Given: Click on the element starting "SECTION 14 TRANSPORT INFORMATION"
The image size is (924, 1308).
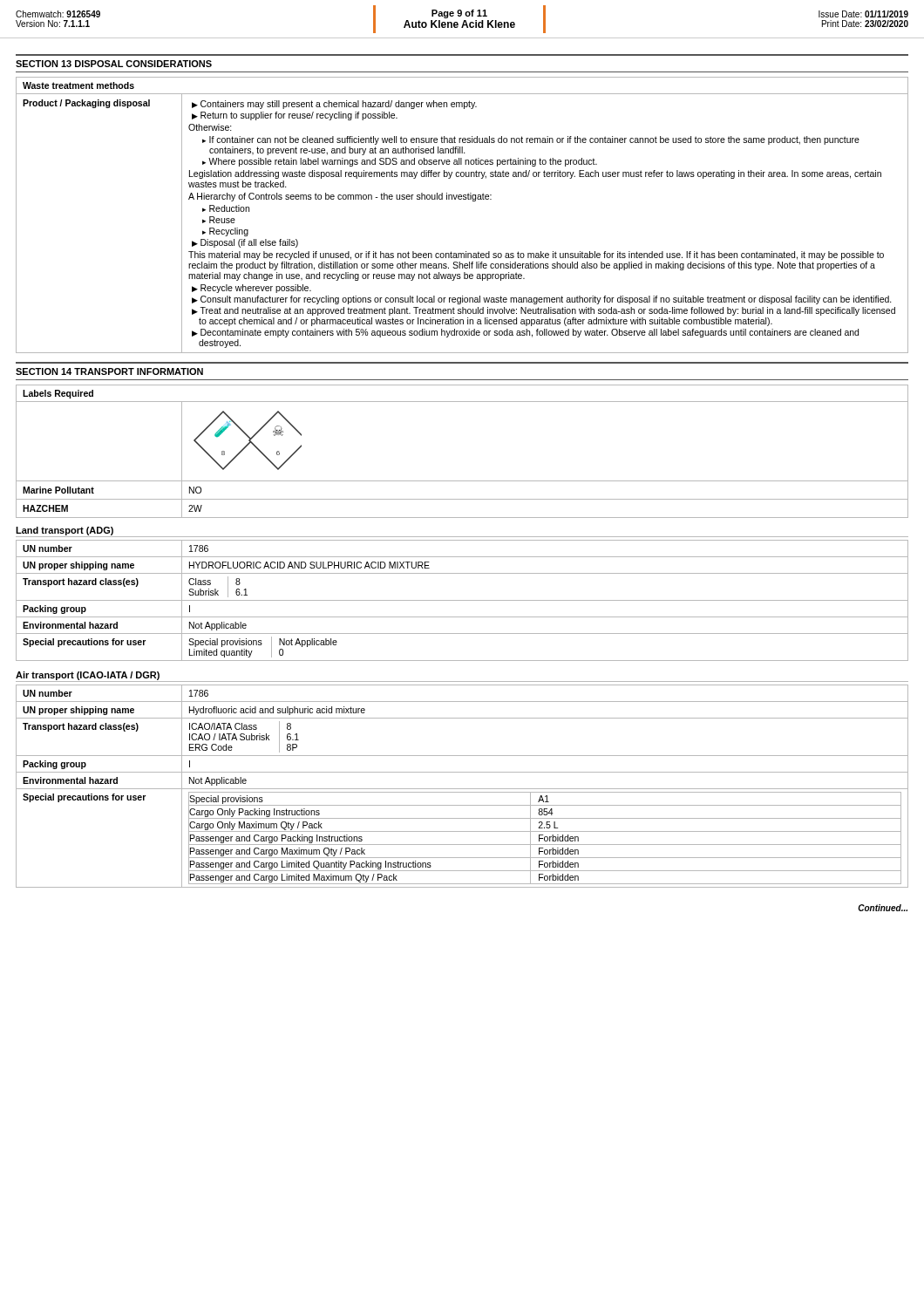Looking at the screenshot, I should (x=110, y=371).
